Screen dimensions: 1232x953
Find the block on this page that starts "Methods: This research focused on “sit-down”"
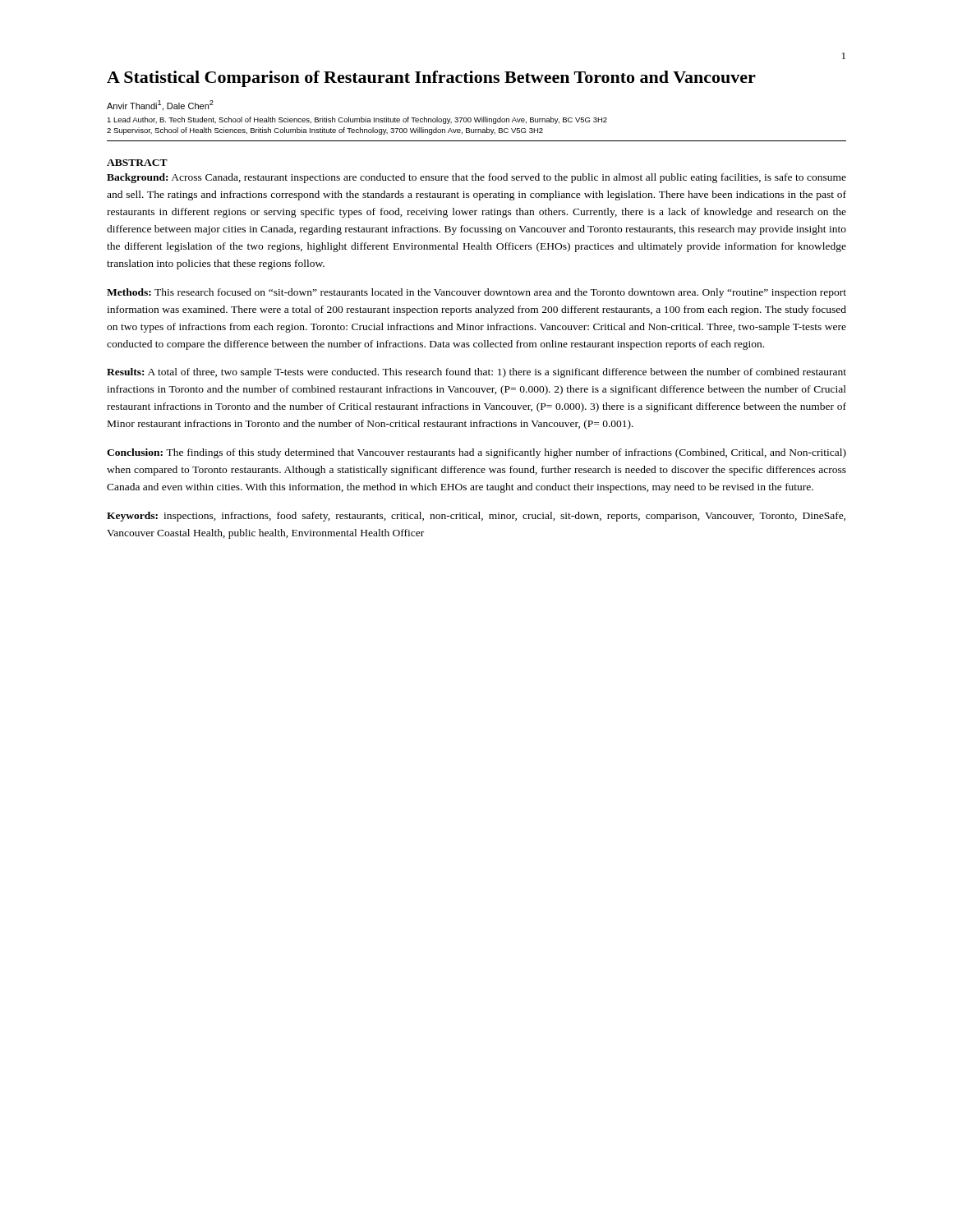(x=476, y=318)
